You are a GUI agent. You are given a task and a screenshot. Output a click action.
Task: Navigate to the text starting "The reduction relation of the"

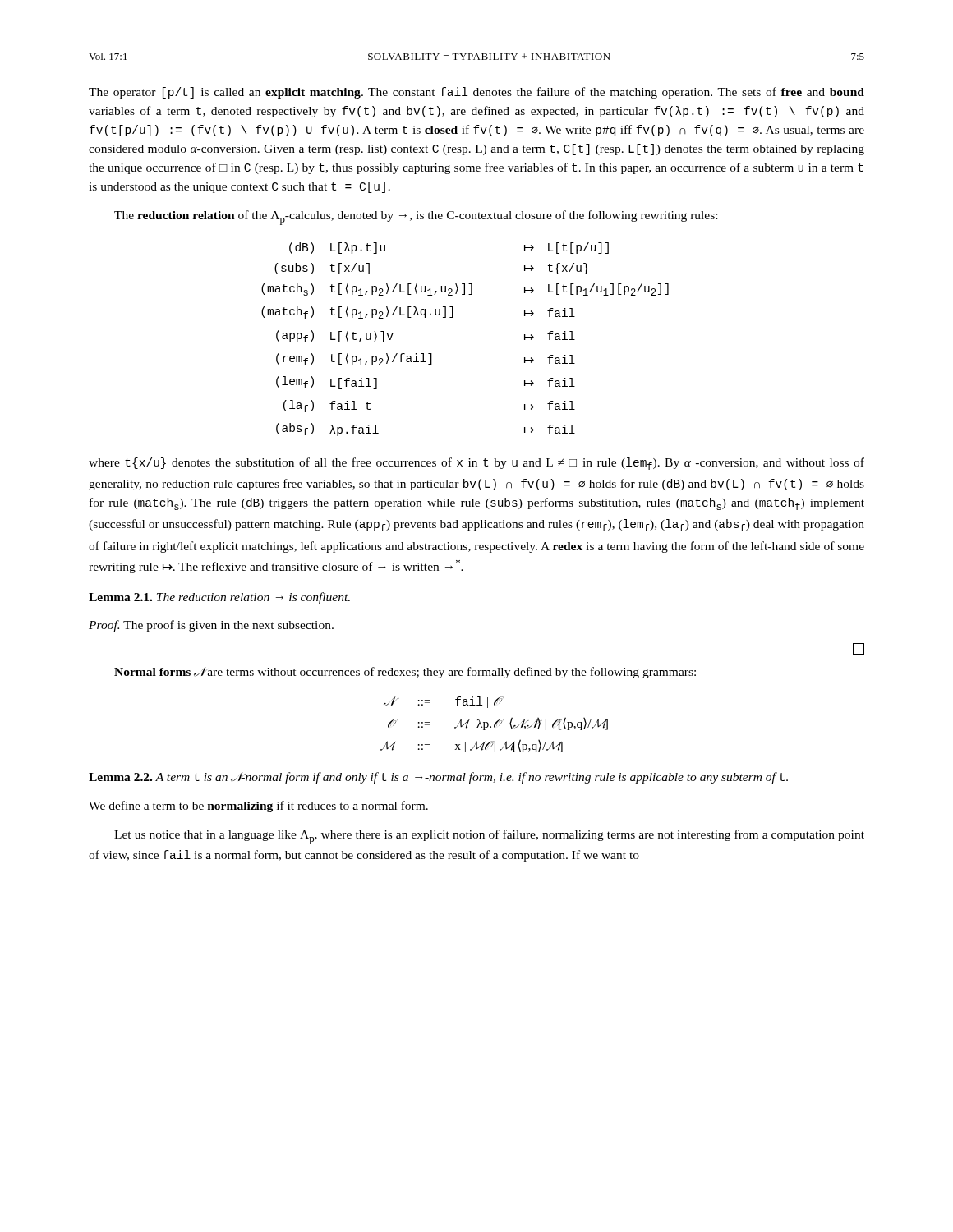[x=476, y=217]
